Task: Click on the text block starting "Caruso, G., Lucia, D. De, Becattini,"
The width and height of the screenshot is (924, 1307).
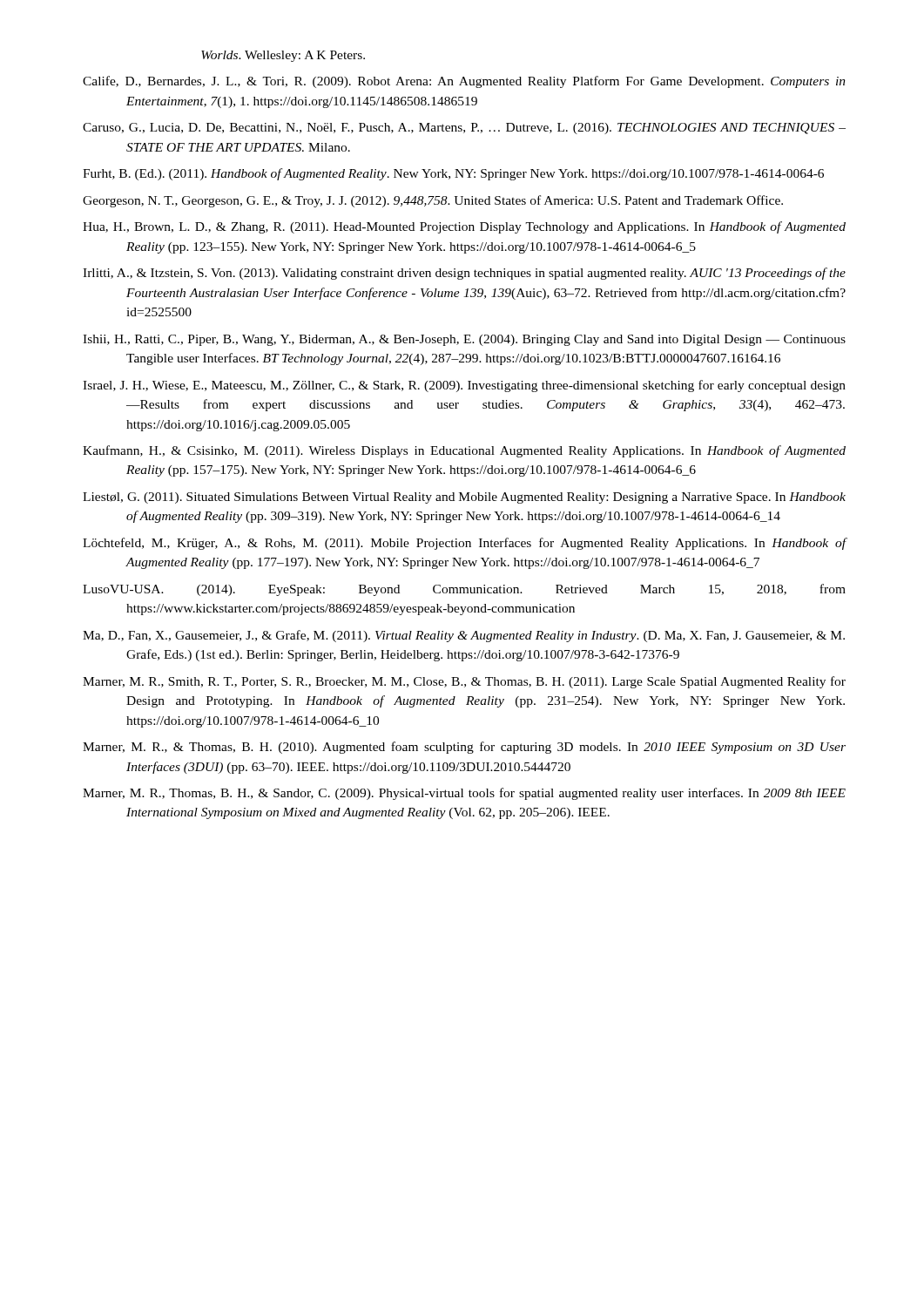Action: click(464, 137)
